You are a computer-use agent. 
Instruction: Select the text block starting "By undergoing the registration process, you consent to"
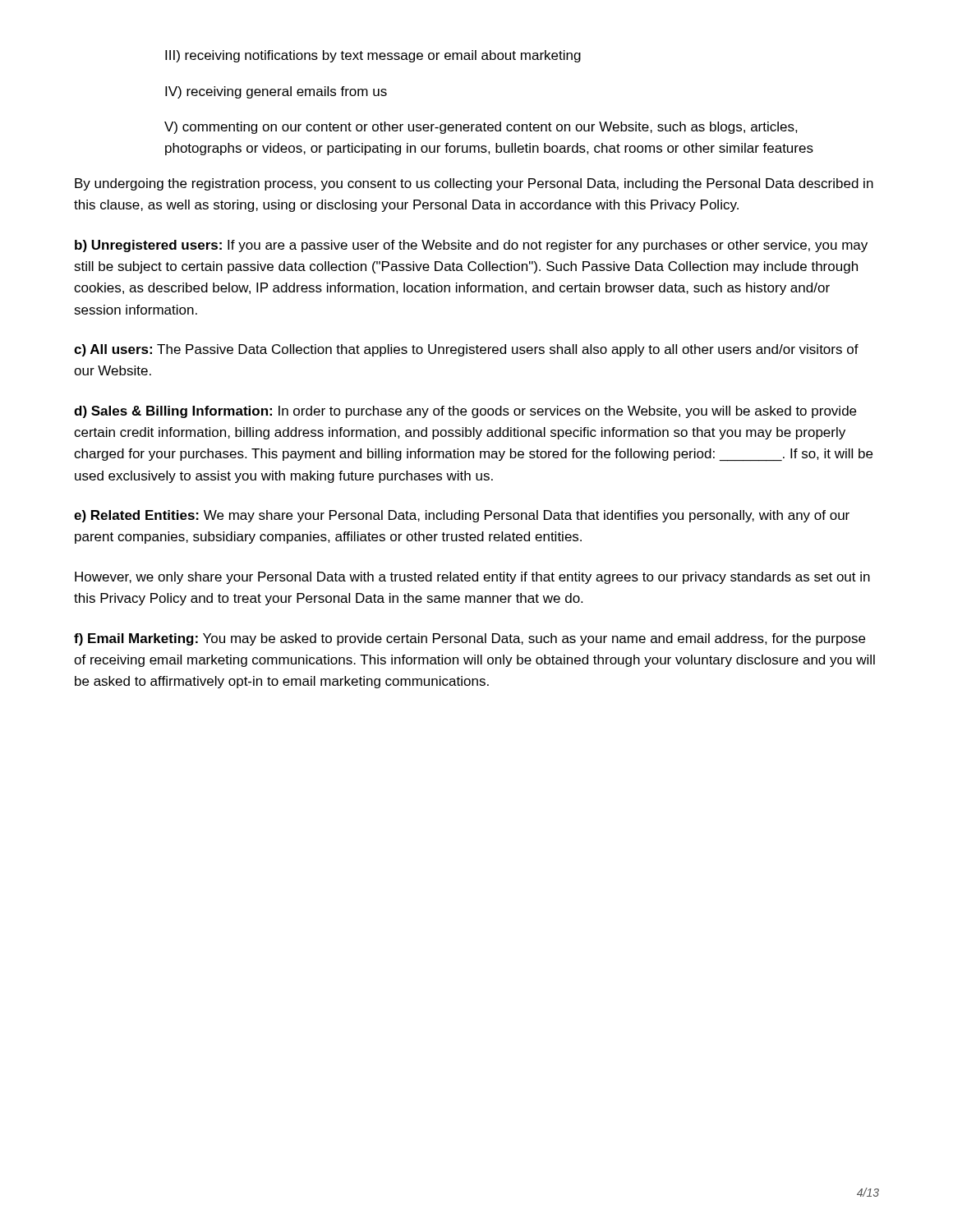(474, 194)
